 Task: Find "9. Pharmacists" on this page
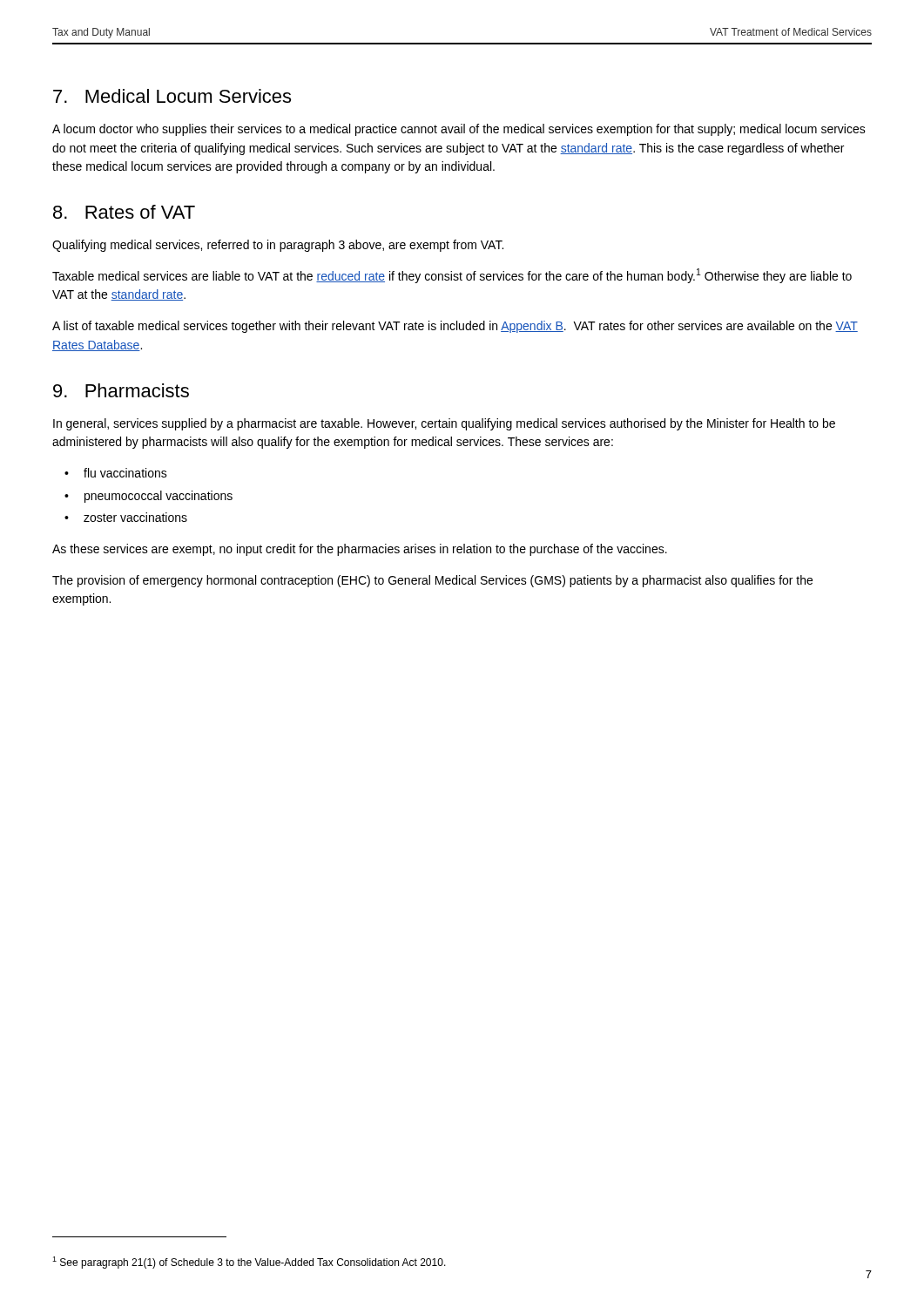[x=121, y=390]
